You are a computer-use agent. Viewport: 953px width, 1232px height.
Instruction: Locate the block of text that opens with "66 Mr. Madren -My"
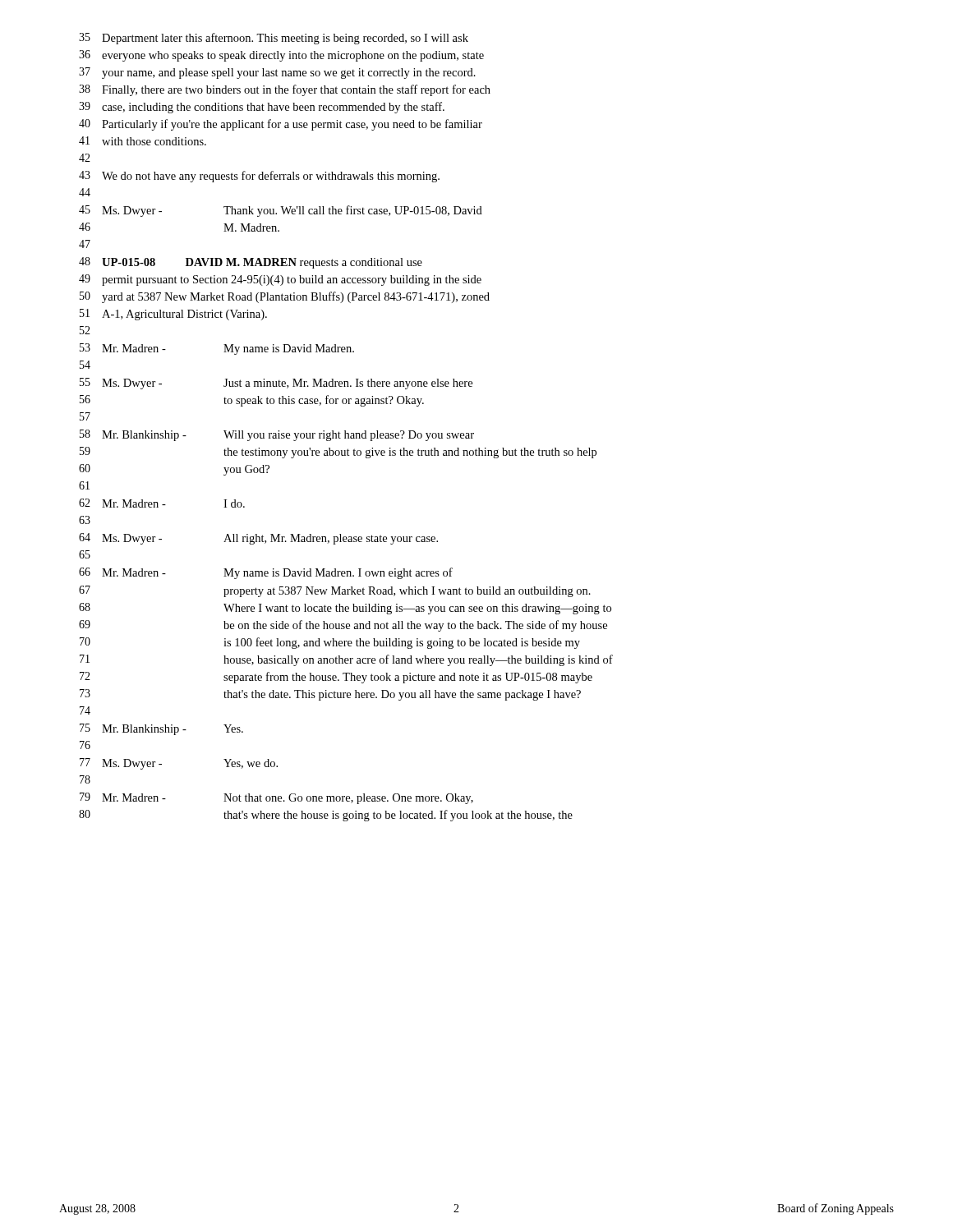click(476, 634)
